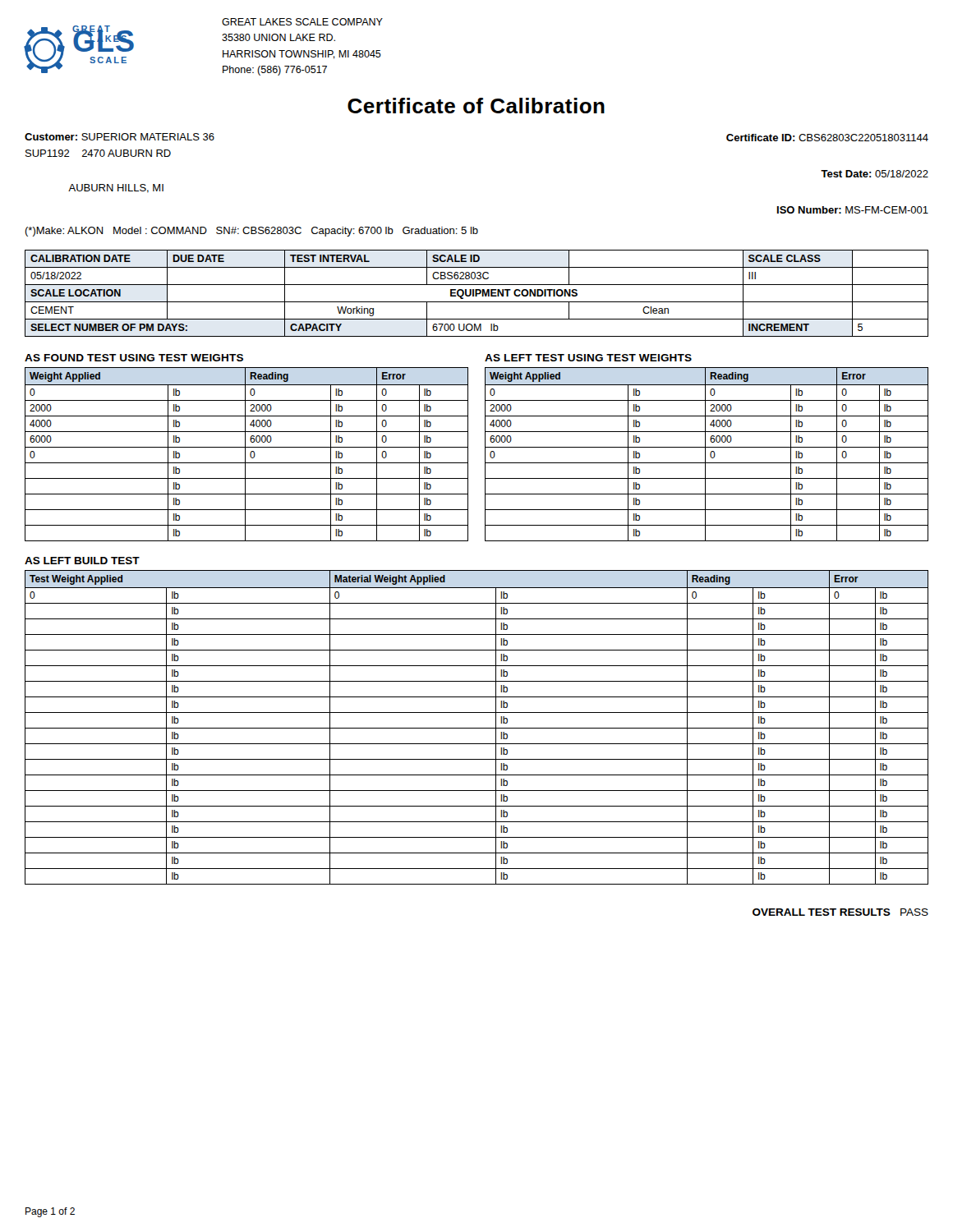This screenshot has width=953, height=1232.
Task: Find the block starting "AS LEFT BUILD"
Action: click(82, 561)
